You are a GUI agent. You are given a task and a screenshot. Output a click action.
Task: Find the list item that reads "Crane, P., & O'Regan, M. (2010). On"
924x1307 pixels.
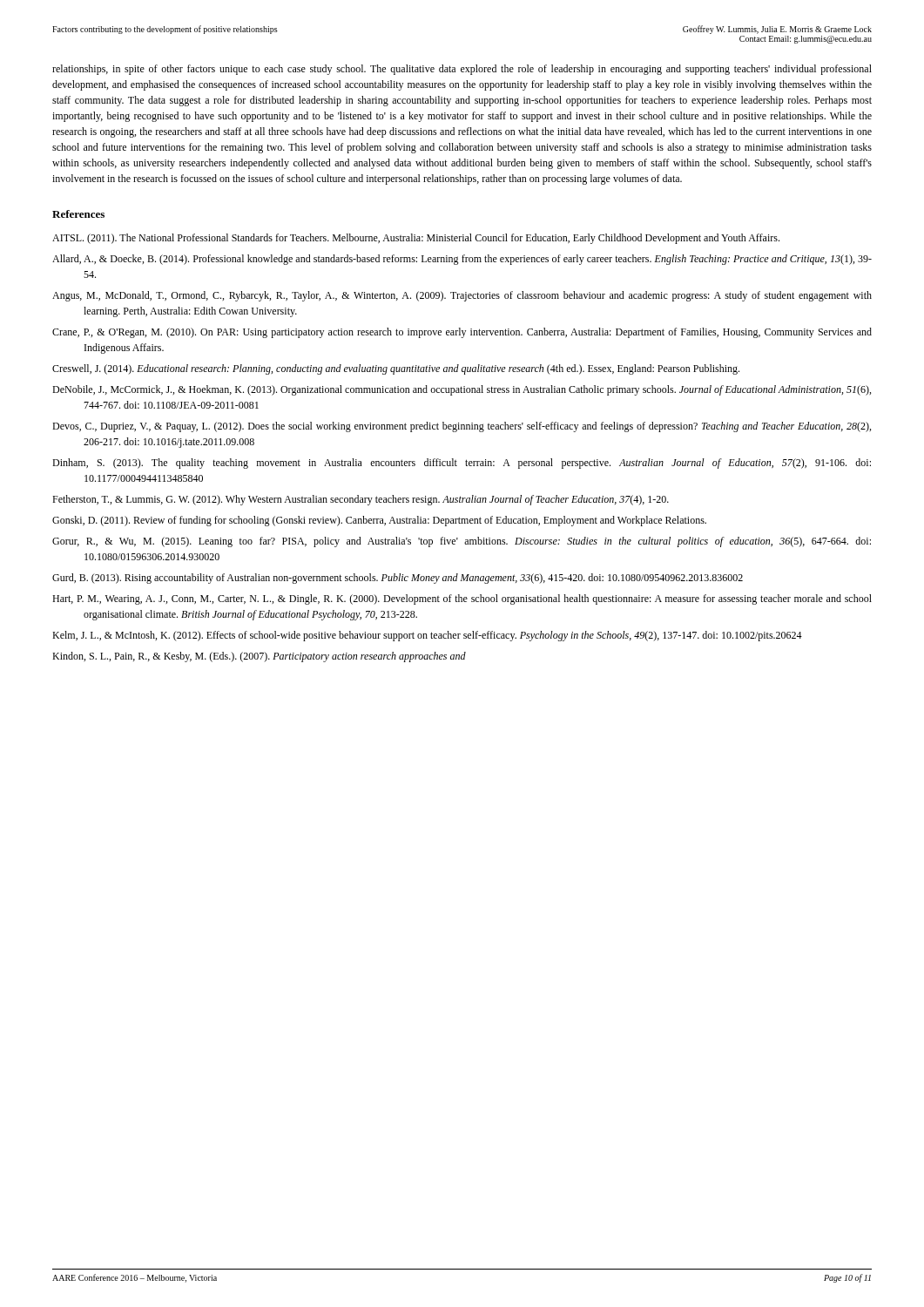tap(462, 340)
